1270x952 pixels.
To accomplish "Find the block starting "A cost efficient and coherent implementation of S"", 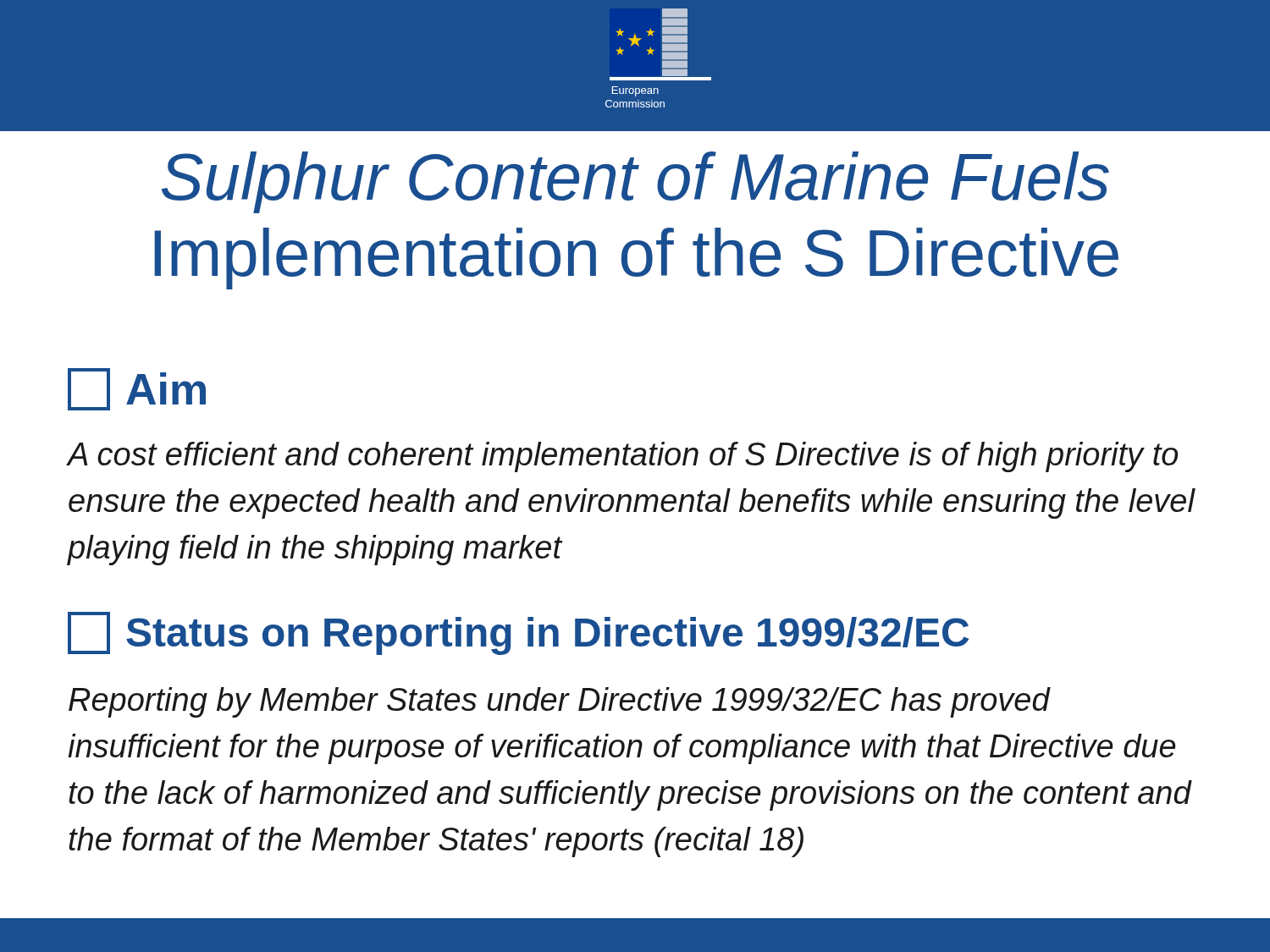I will click(635, 501).
